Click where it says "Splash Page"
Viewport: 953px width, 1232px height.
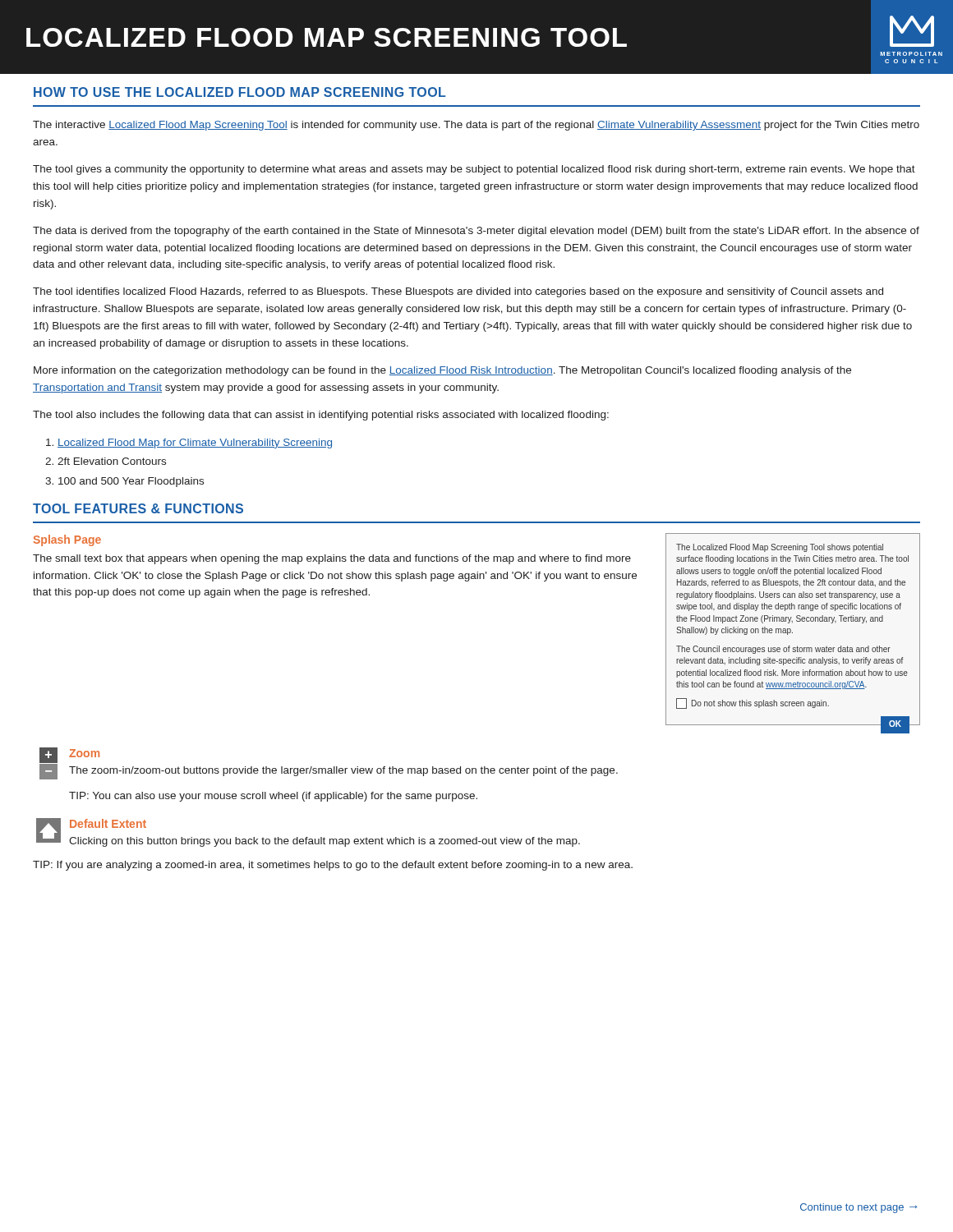pos(67,539)
